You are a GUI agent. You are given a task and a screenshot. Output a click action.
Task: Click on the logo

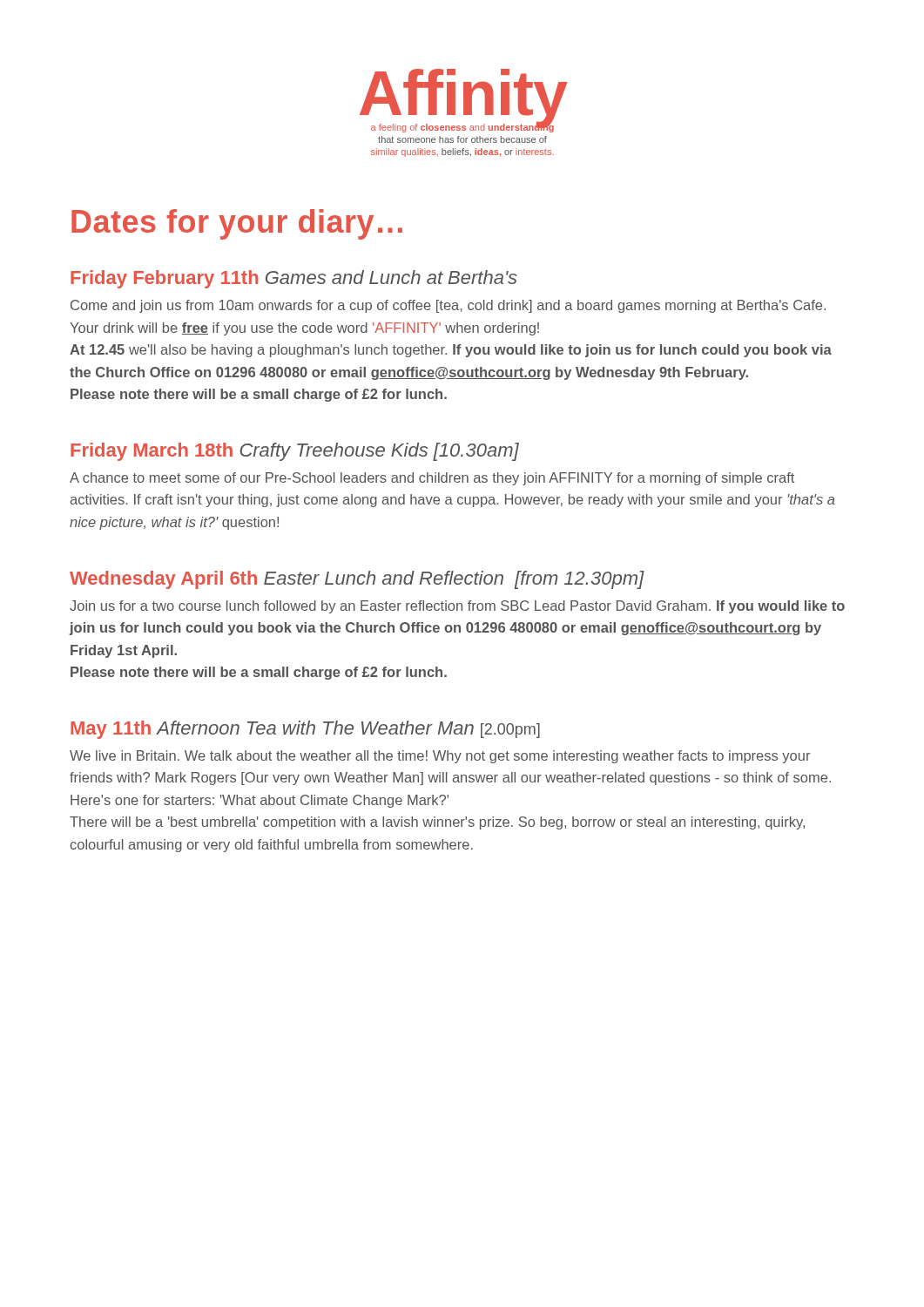462,111
